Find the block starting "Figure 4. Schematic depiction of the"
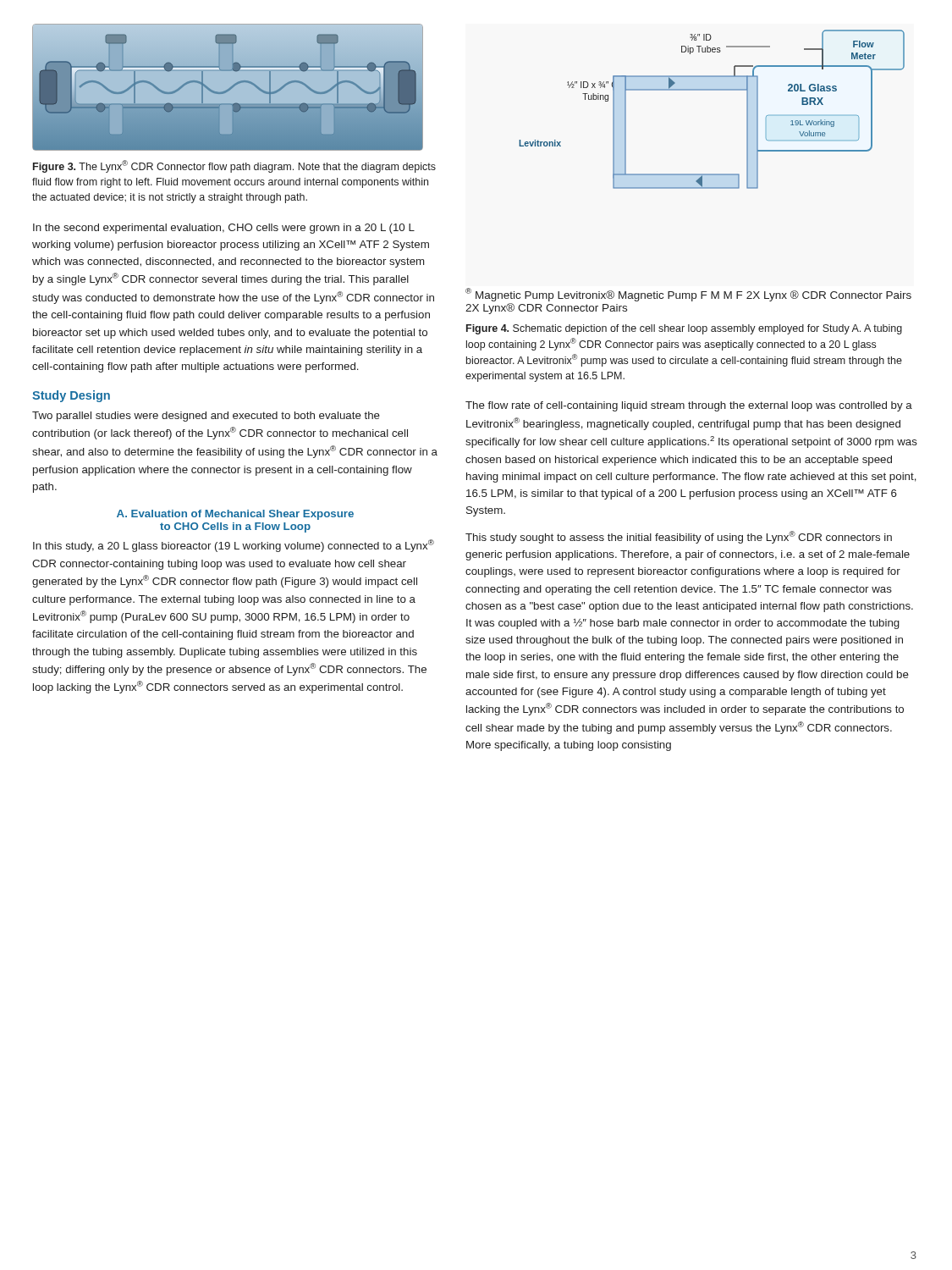The width and height of the screenshot is (952, 1270). [693, 352]
